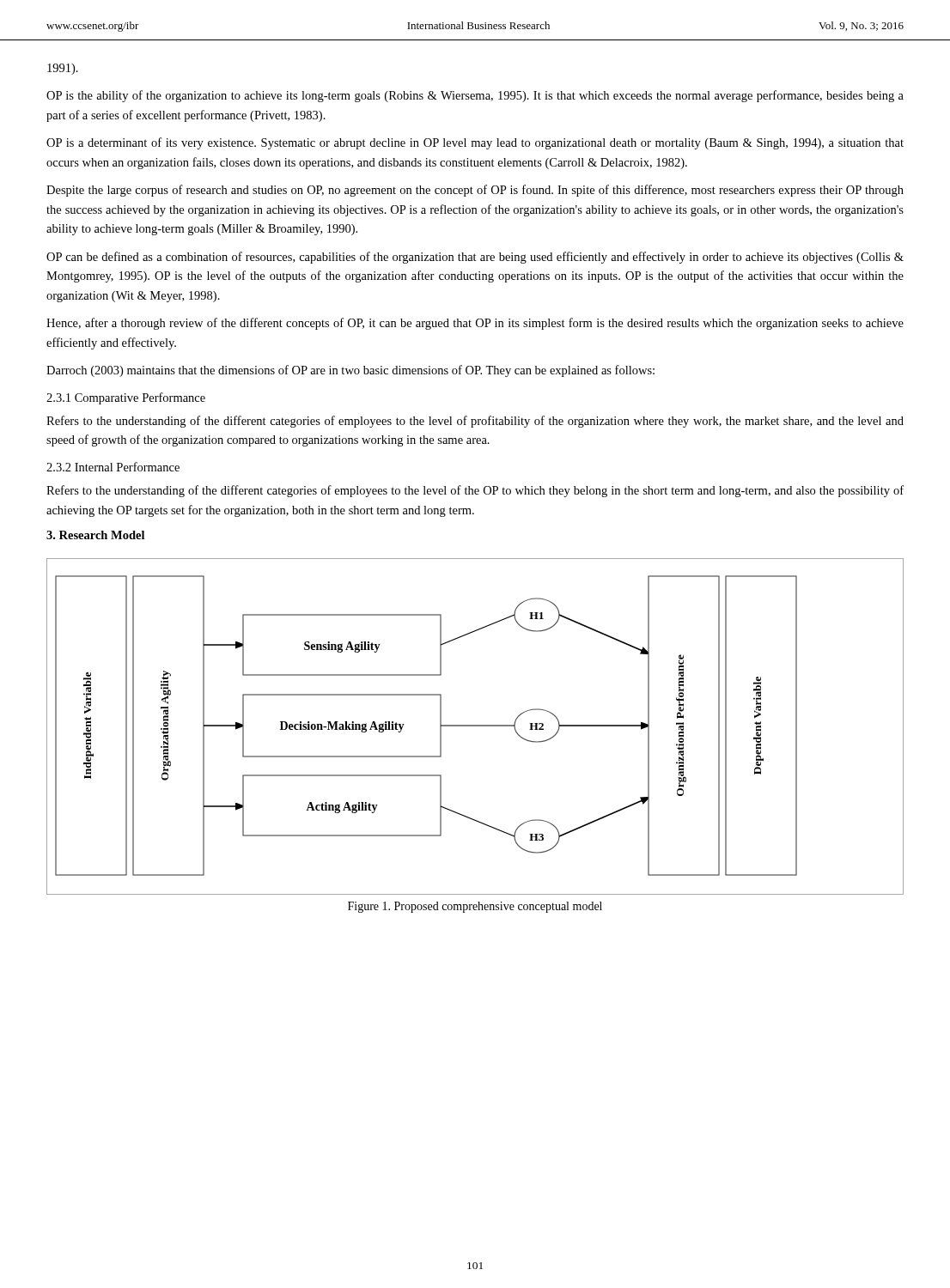
Task: Where does it say "2.3.1 Comparative Performance"?
Action: coord(126,397)
